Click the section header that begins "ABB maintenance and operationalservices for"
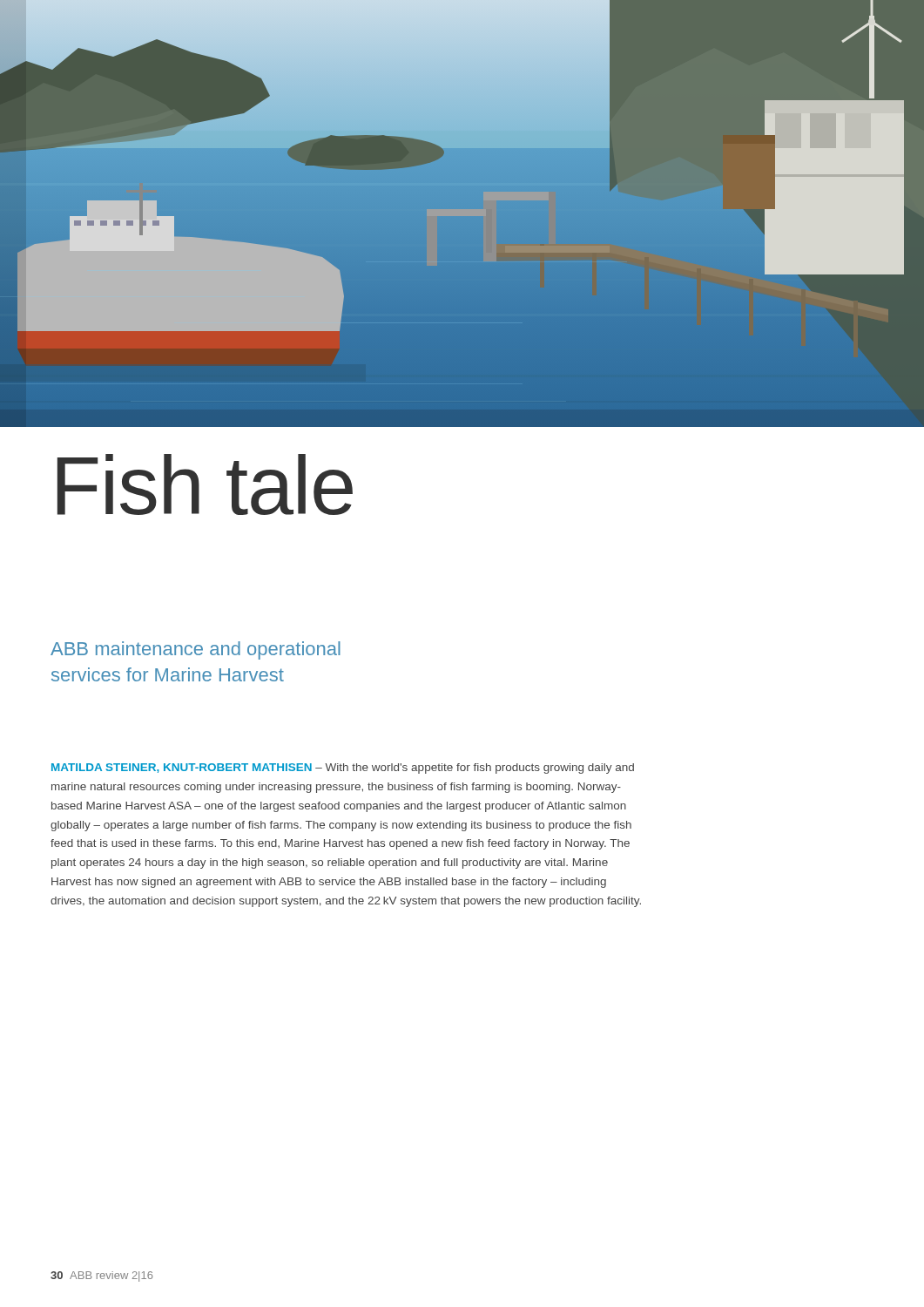The image size is (924, 1307). pos(320,662)
